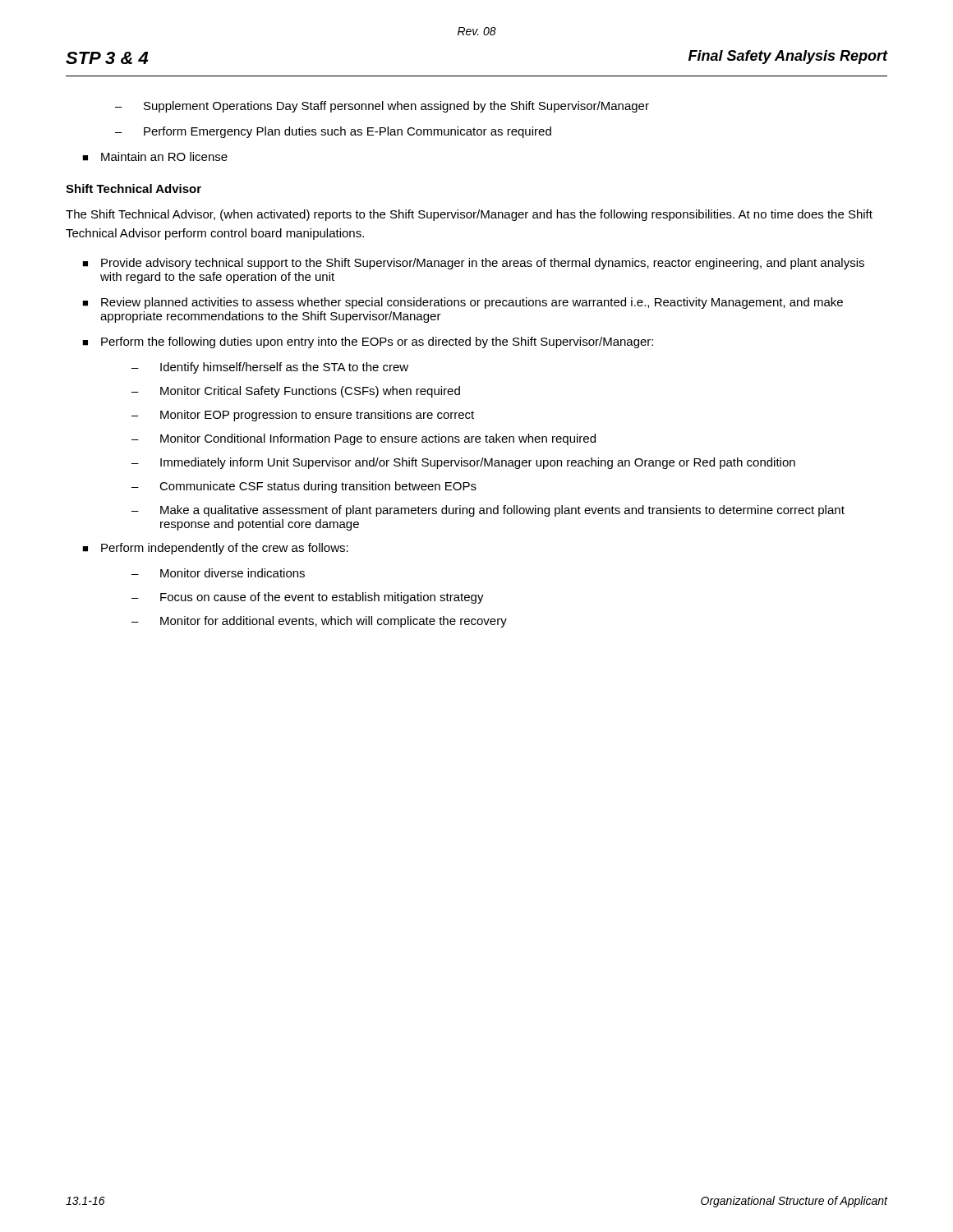The height and width of the screenshot is (1232, 953).
Task: Find the text starting "– Monitor Critical Safety Functions (CSFs) when"
Action: click(x=296, y=391)
